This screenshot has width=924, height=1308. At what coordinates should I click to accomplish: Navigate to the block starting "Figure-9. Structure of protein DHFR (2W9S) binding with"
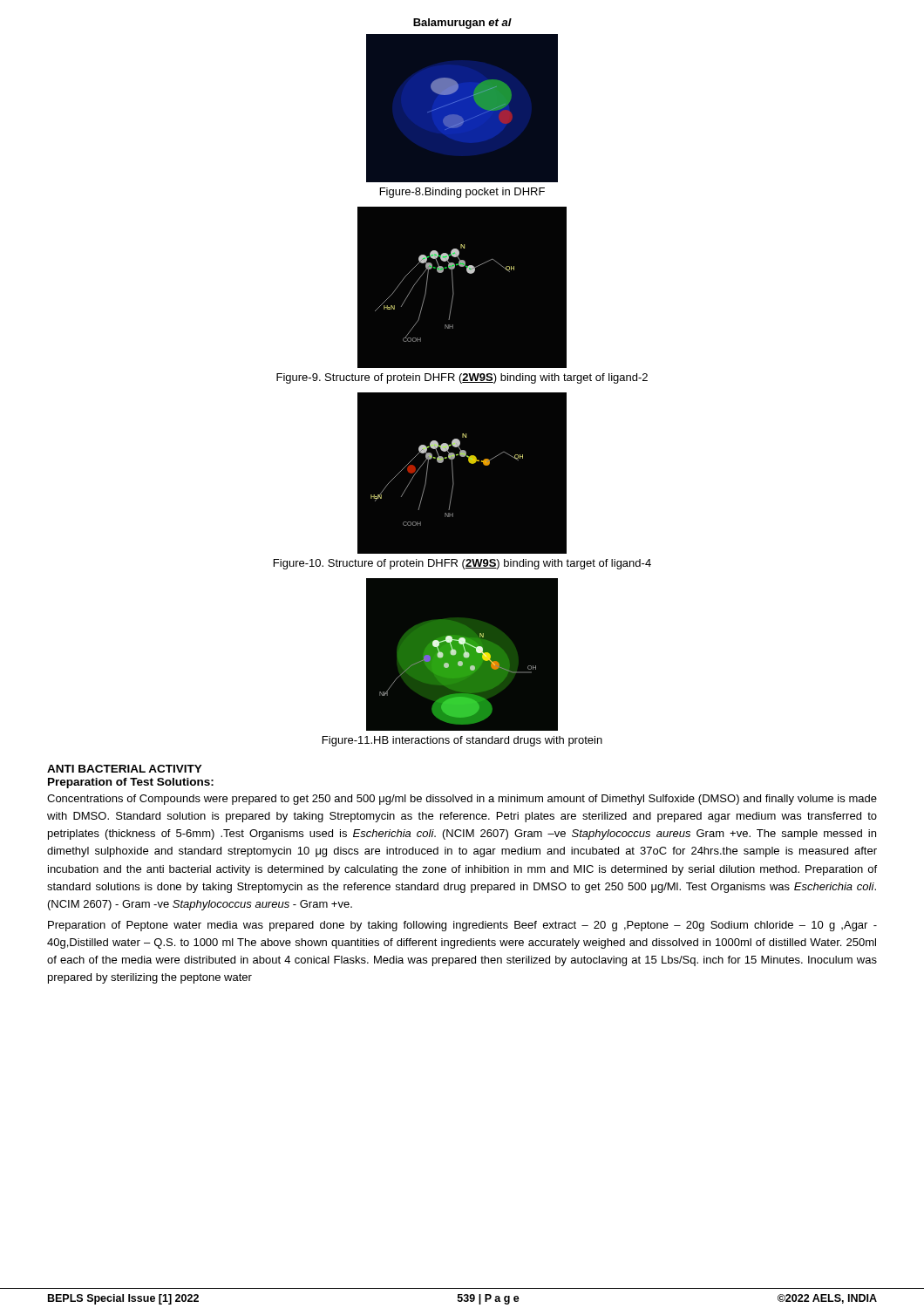pos(462,377)
